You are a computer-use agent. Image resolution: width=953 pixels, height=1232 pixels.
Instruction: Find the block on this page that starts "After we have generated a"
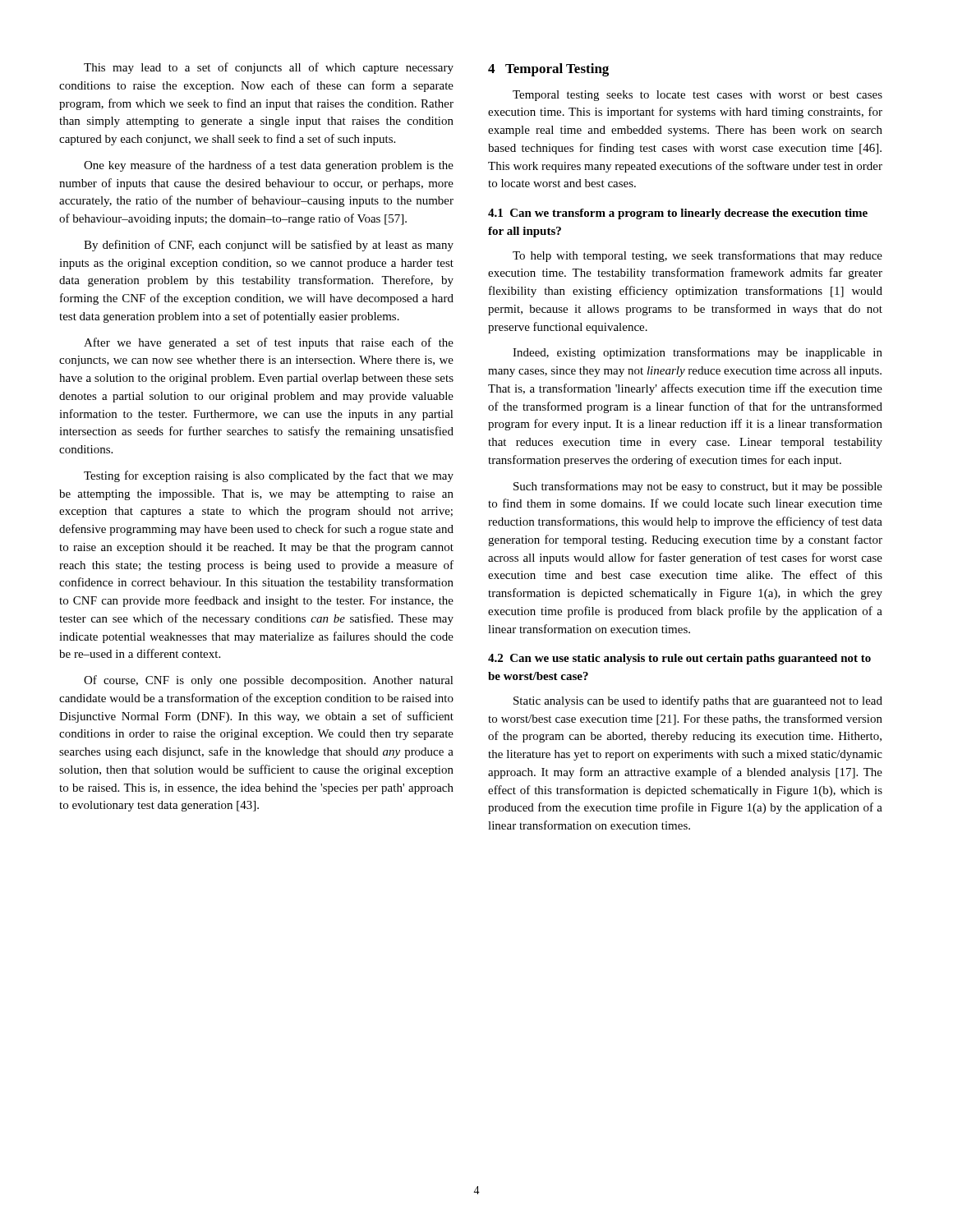coord(256,396)
